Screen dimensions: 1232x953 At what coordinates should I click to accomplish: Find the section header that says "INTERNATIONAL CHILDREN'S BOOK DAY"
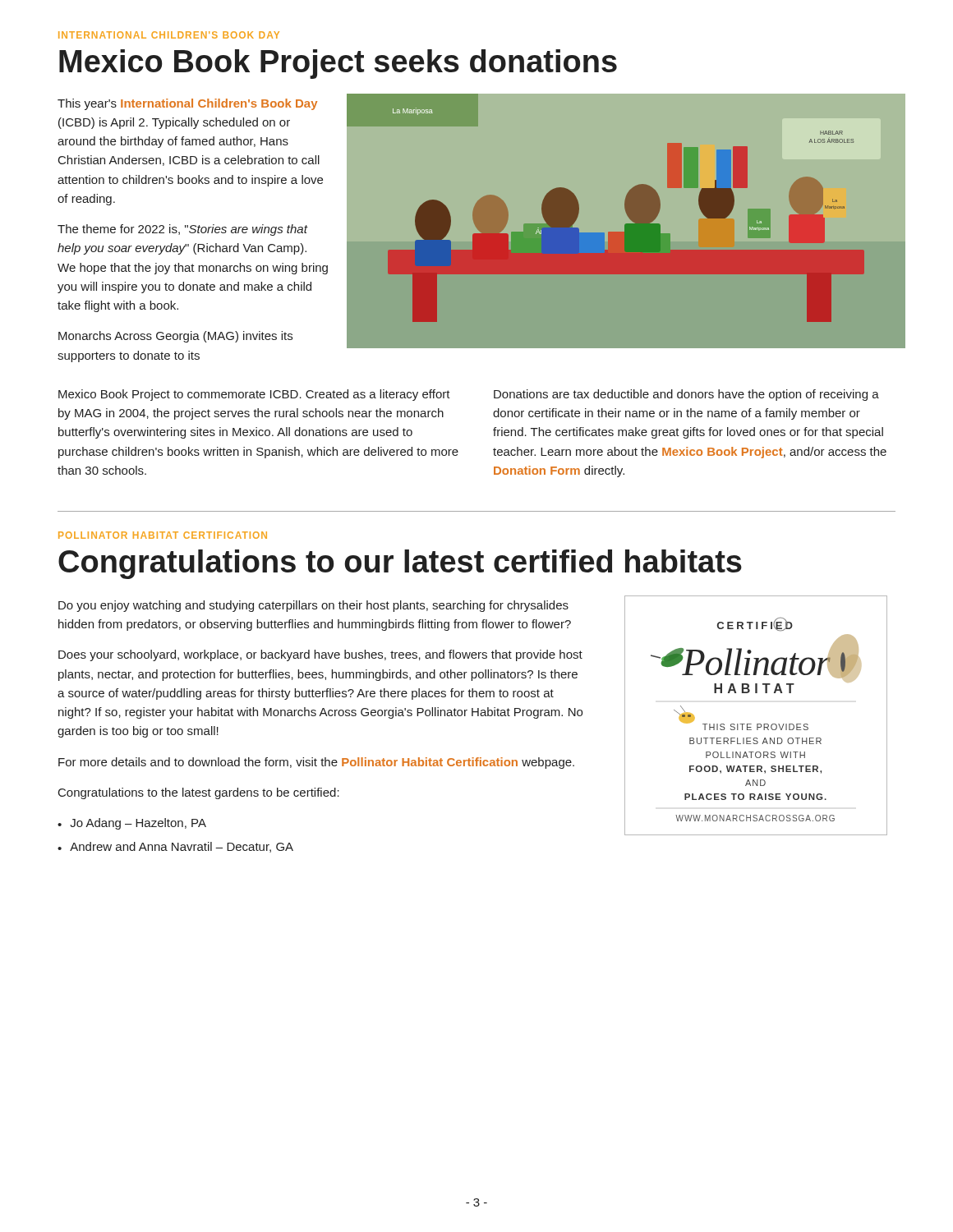coord(169,35)
